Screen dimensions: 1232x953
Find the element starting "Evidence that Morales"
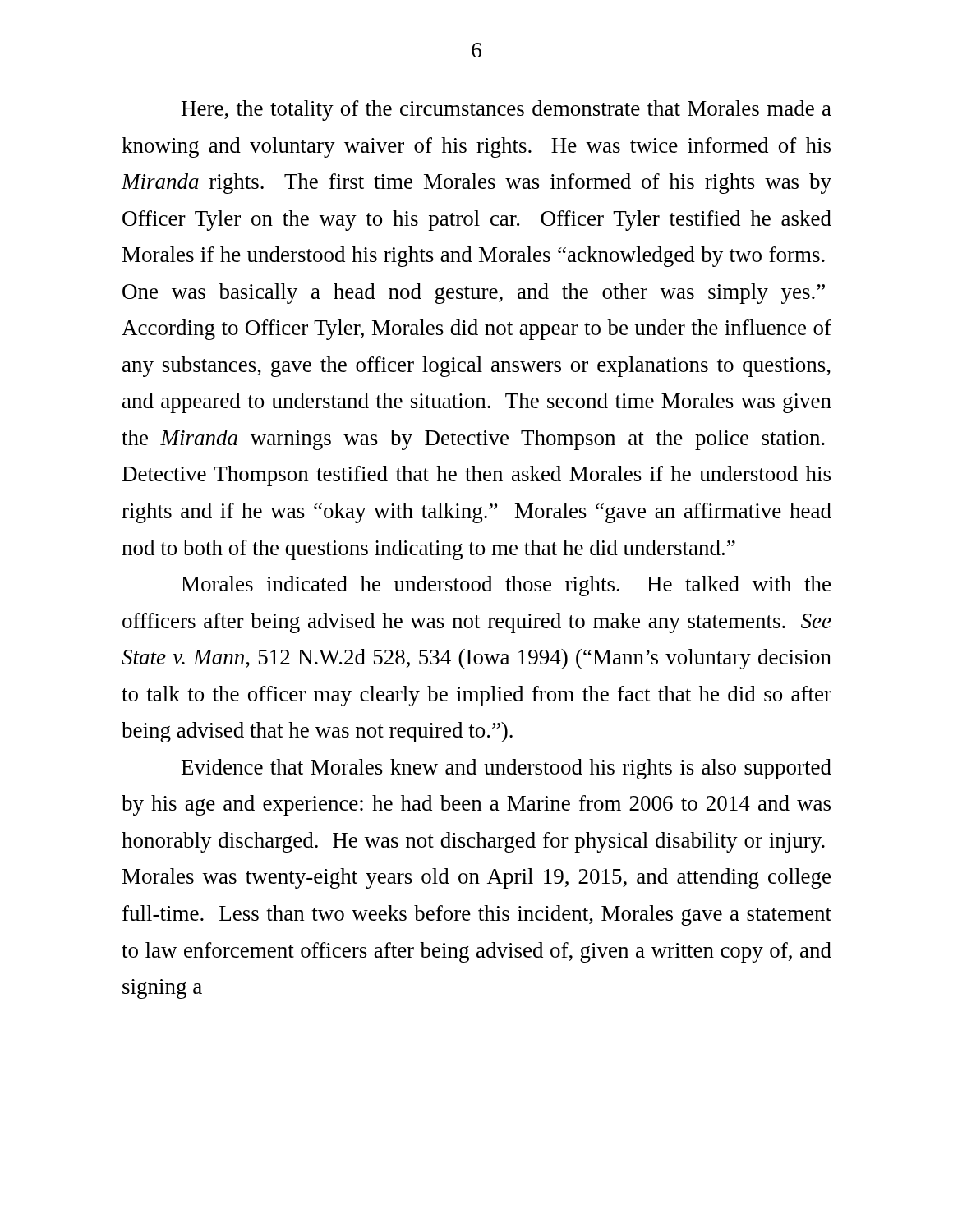coord(476,877)
